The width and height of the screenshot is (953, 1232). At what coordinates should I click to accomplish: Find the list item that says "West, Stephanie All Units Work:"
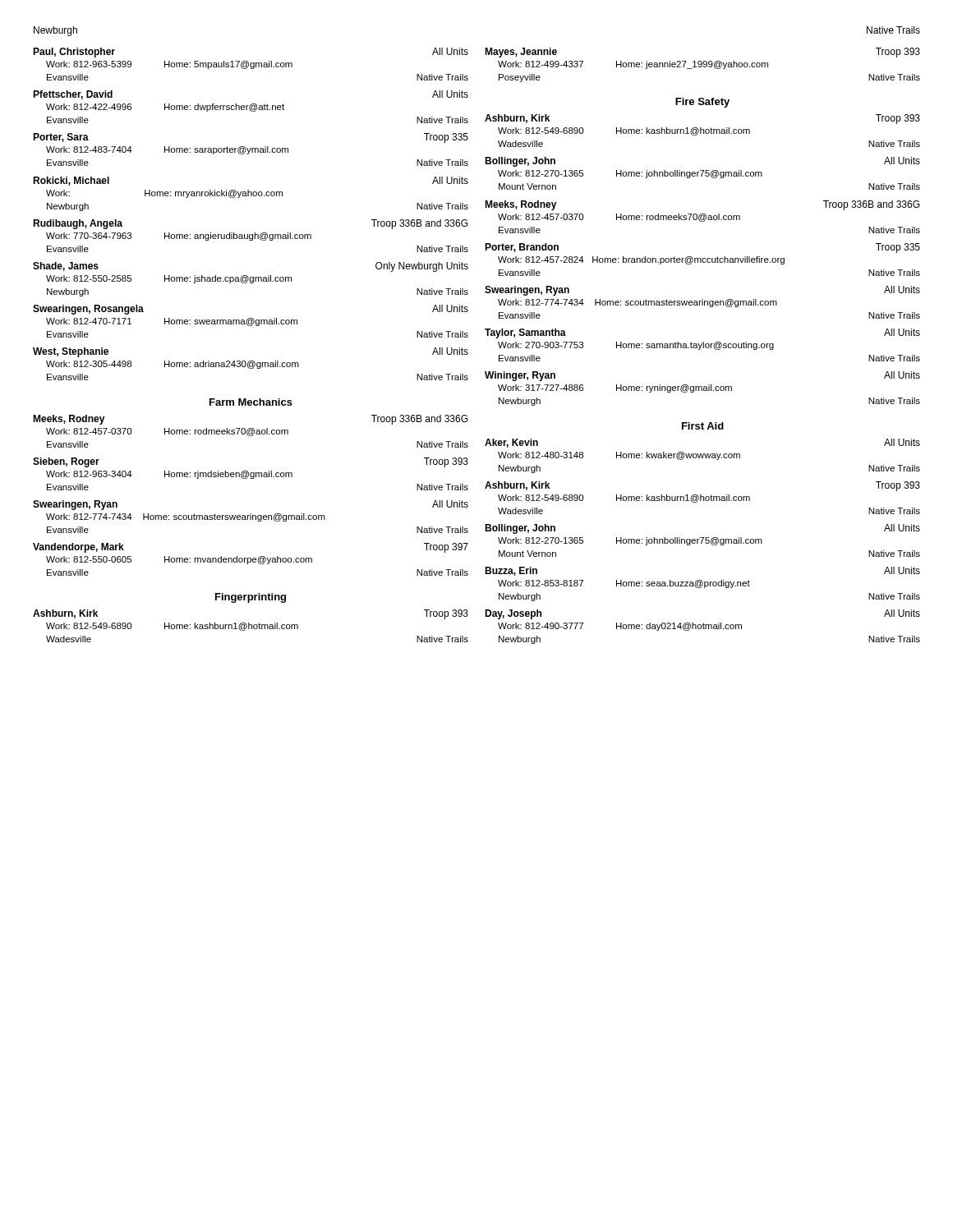[251, 365]
